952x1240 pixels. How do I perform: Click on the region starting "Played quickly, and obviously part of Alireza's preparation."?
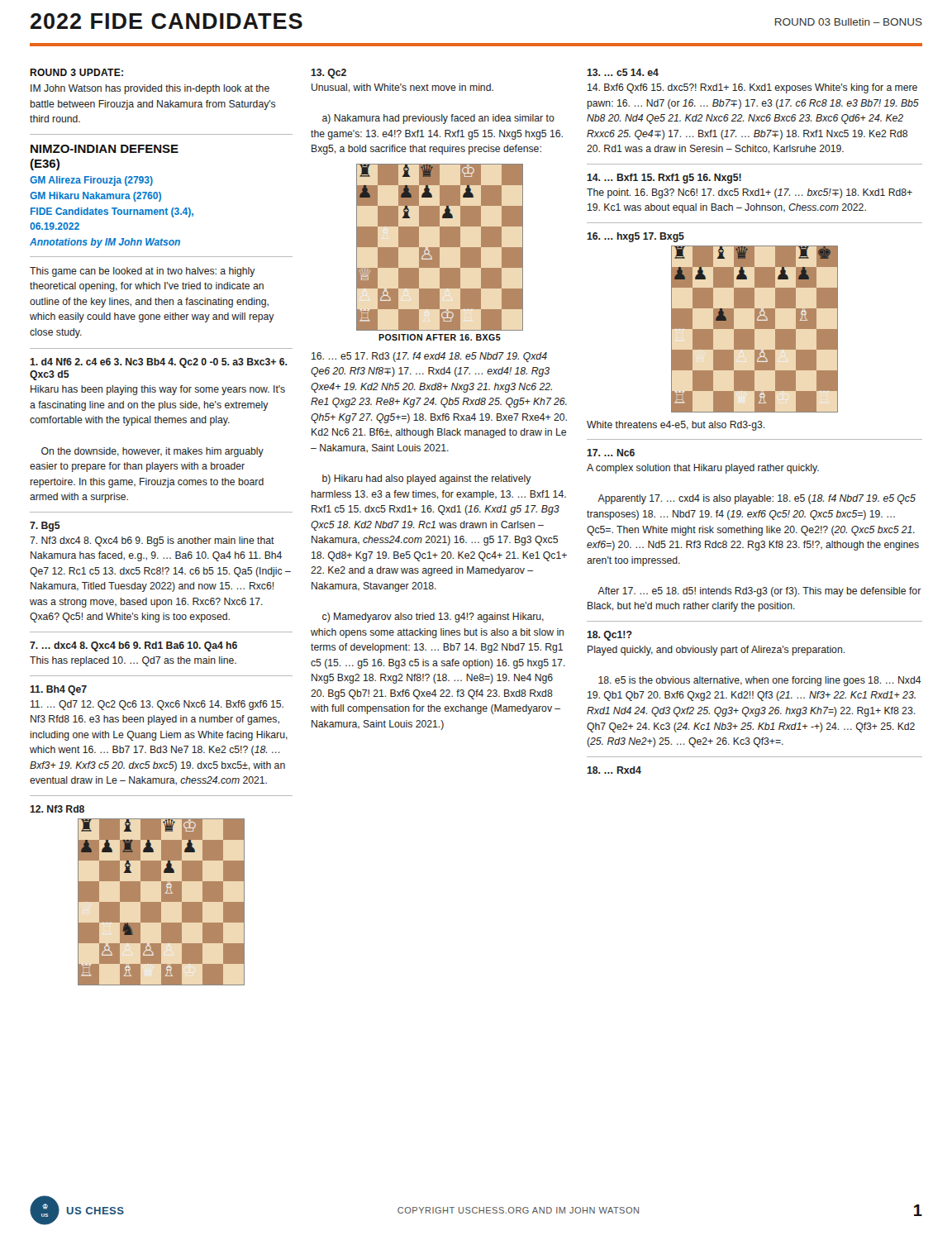point(754,696)
